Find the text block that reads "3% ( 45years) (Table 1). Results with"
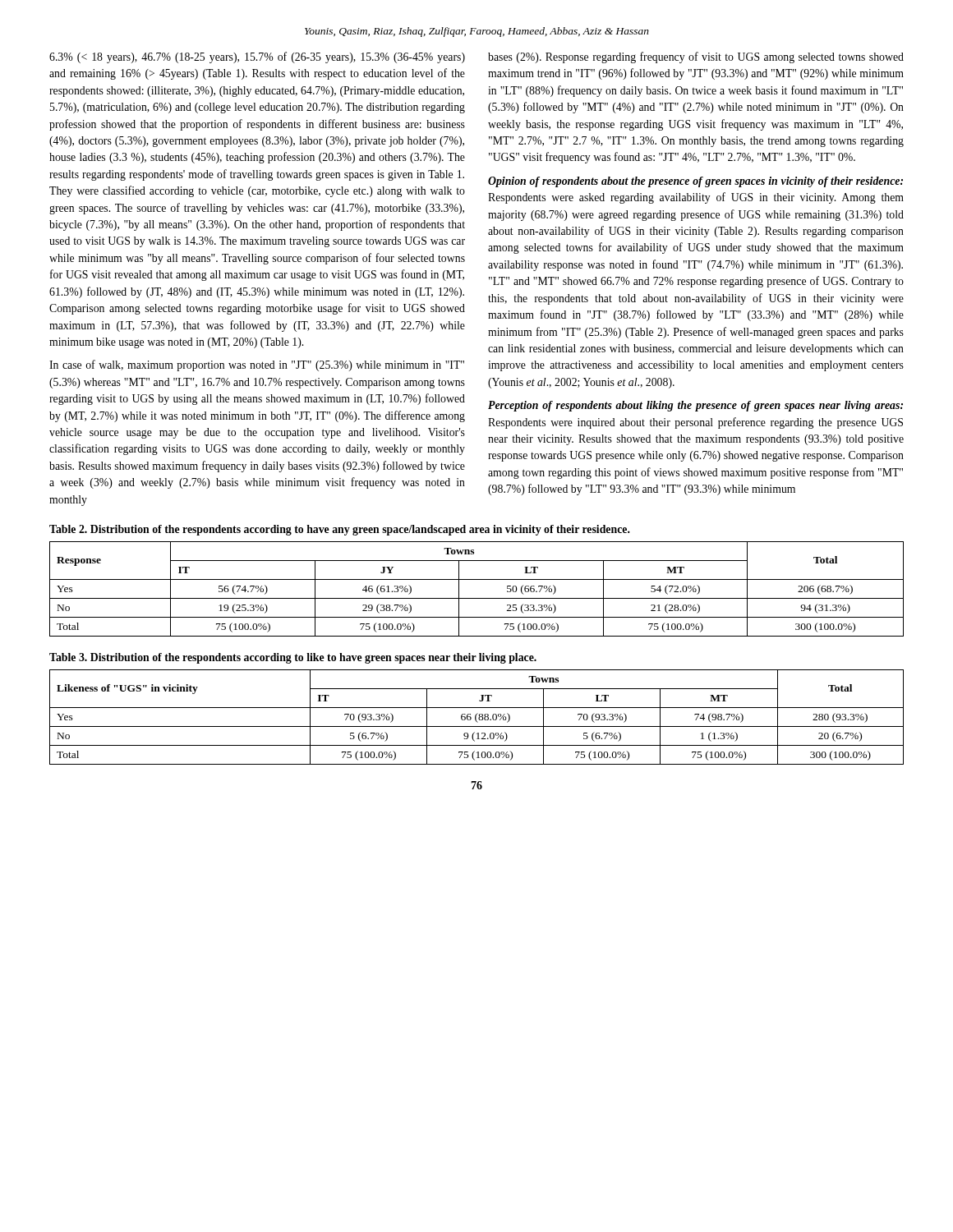The width and height of the screenshot is (953, 1232). tap(257, 279)
